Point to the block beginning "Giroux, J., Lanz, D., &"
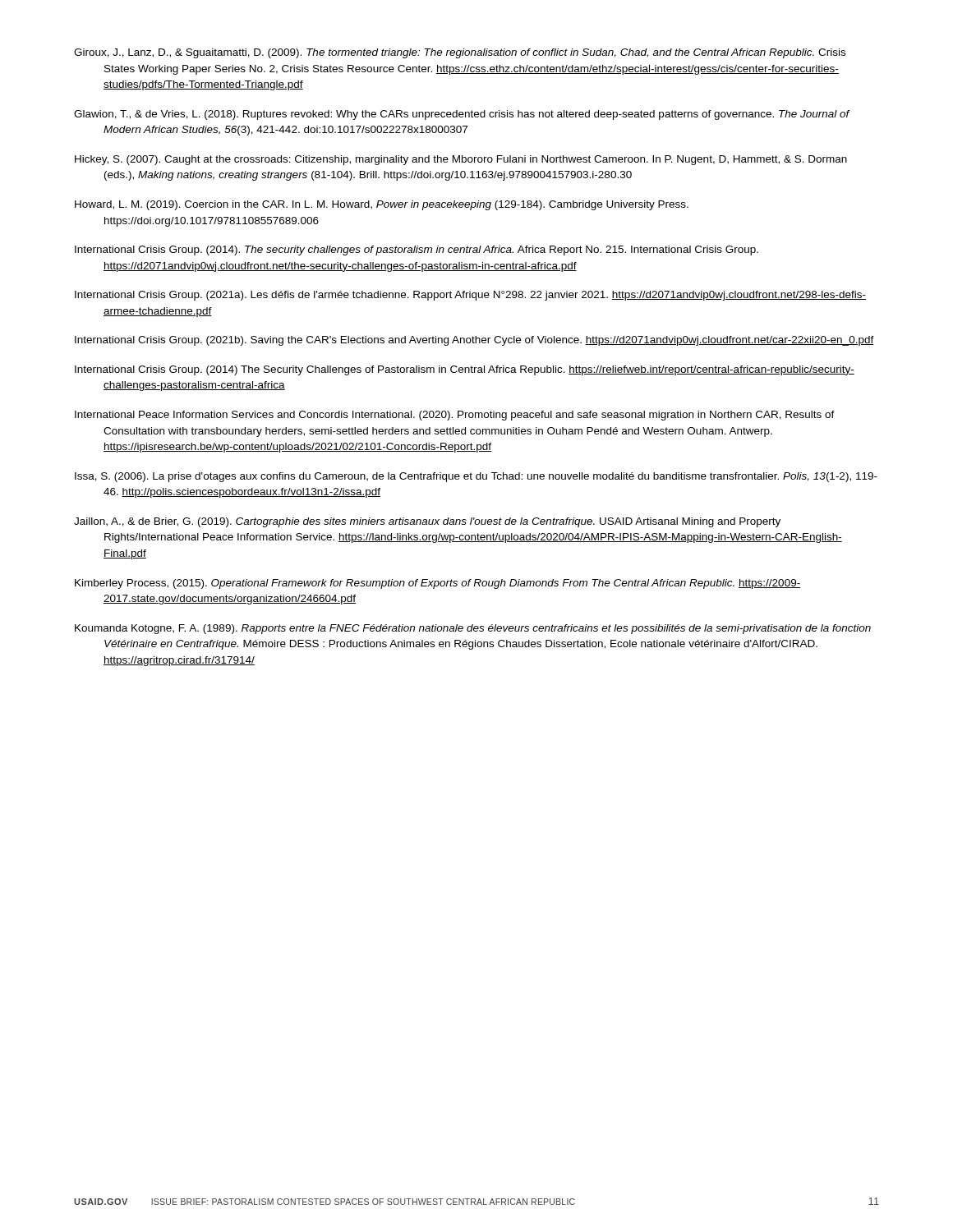The height and width of the screenshot is (1232, 953). [476, 68]
